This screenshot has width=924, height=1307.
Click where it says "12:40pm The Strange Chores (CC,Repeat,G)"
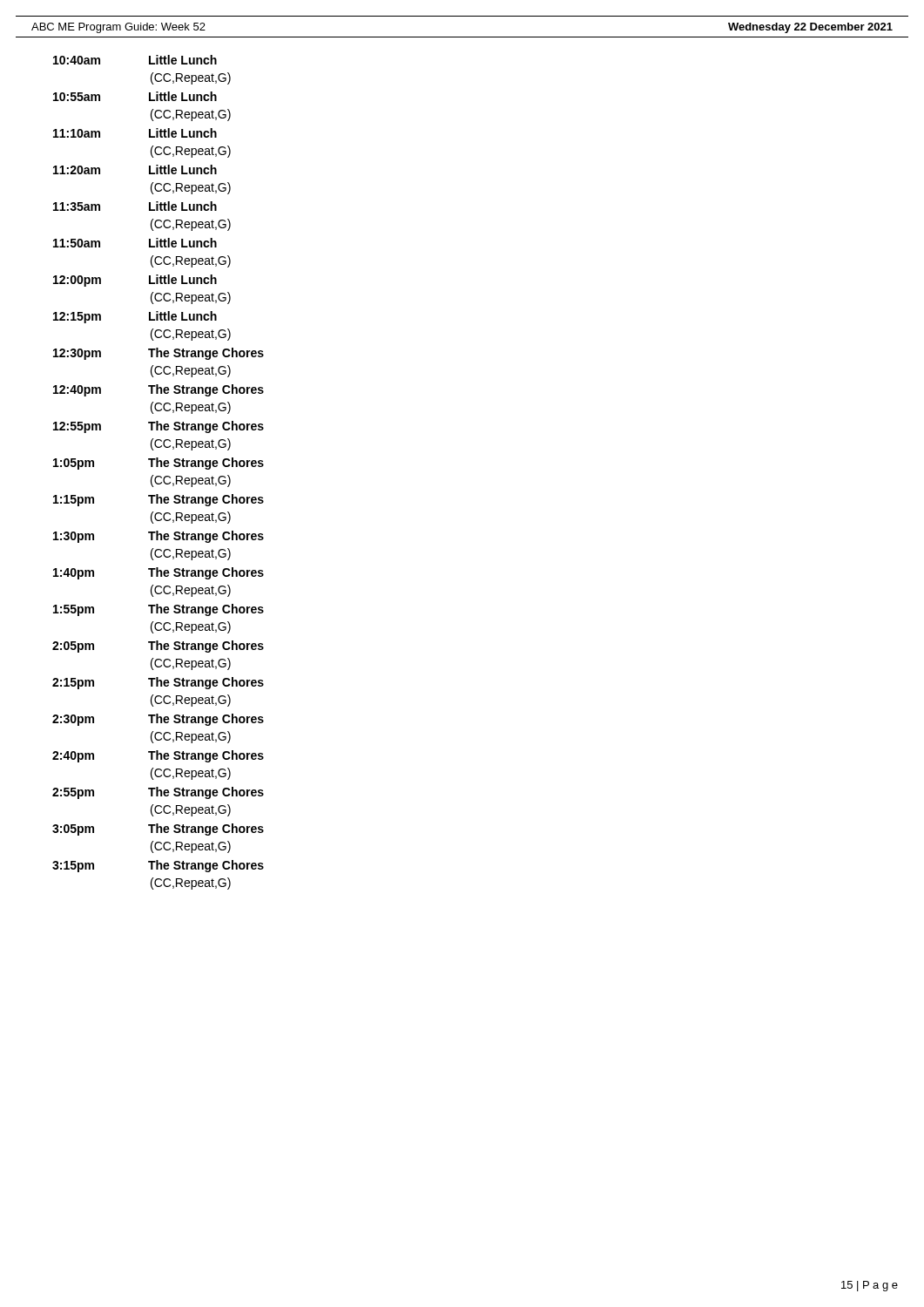(158, 390)
